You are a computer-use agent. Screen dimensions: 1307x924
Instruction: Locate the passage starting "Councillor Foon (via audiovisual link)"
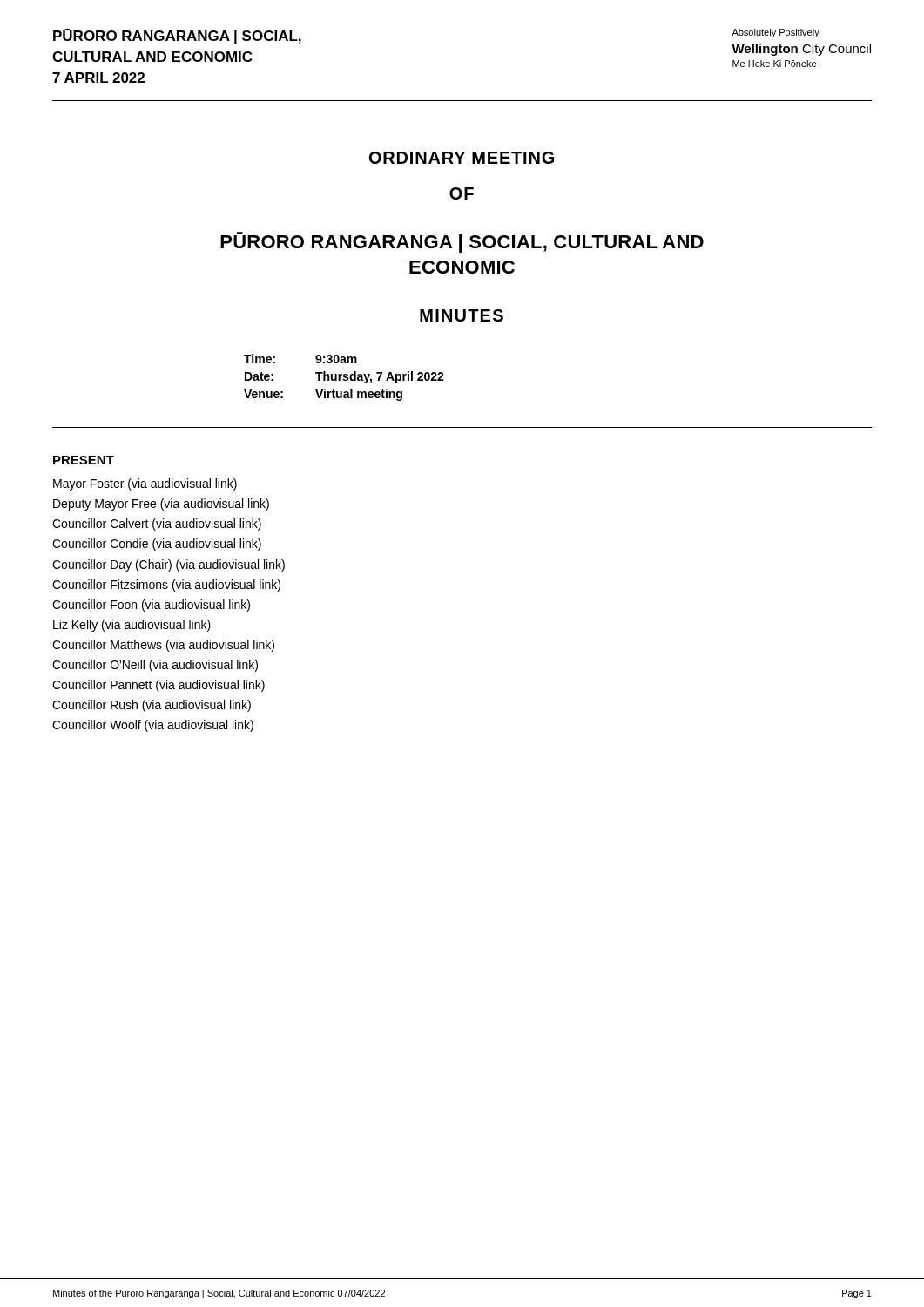tap(152, 604)
